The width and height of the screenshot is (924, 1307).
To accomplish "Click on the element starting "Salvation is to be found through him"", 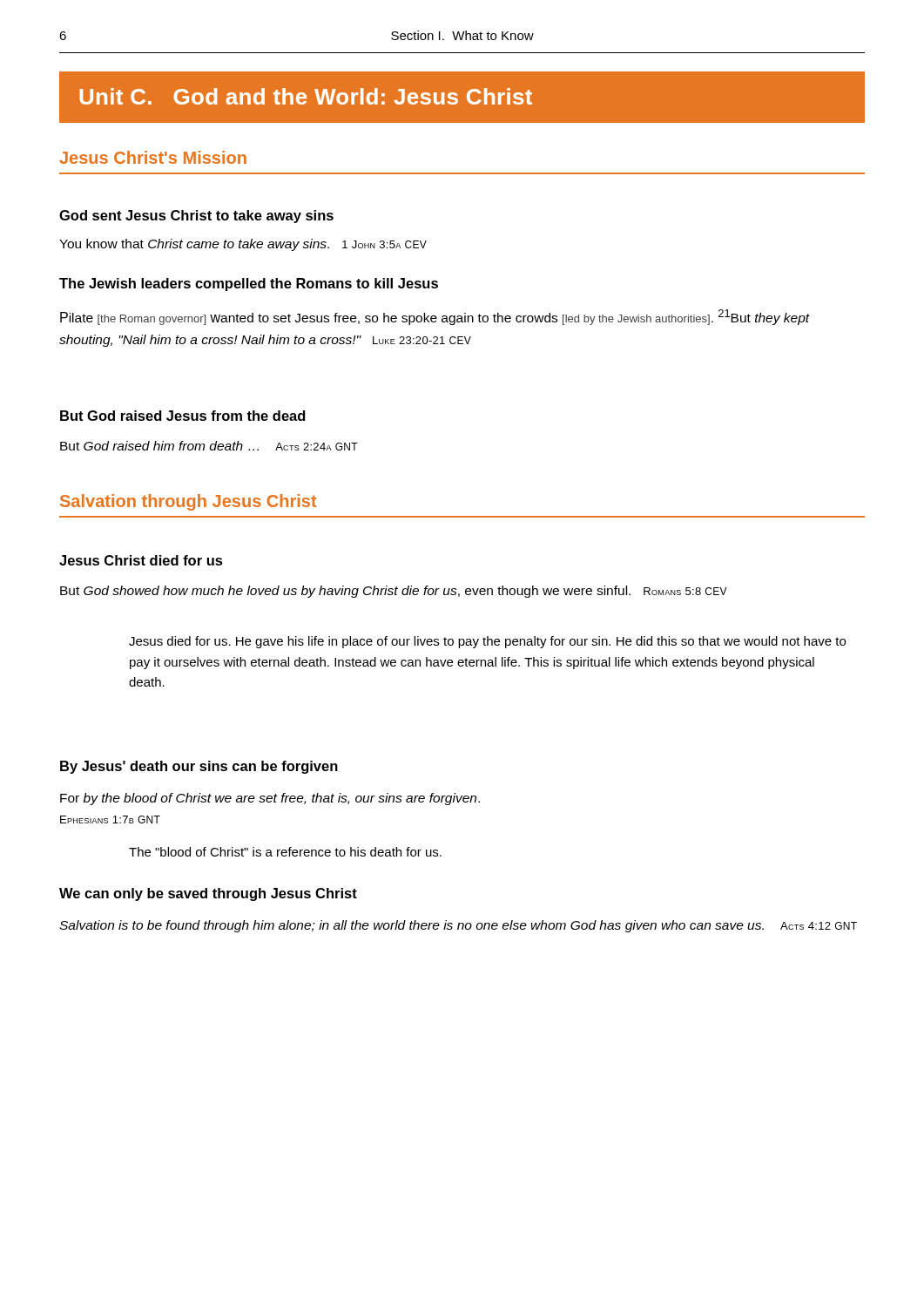I will click(x=458, y=925).
